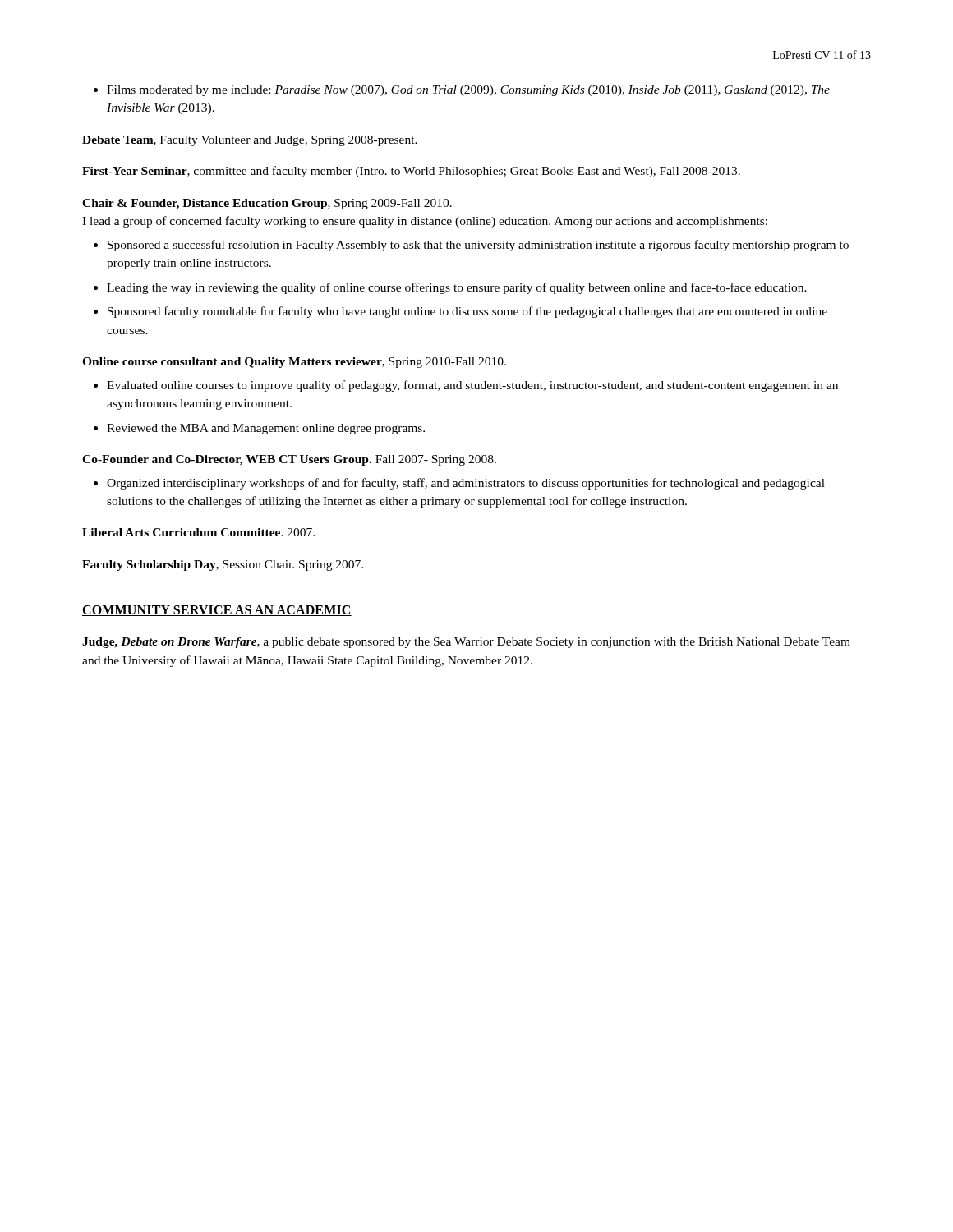Find the text block starting "Online course consultant and Quality Matters"

[x=294, y=361]
